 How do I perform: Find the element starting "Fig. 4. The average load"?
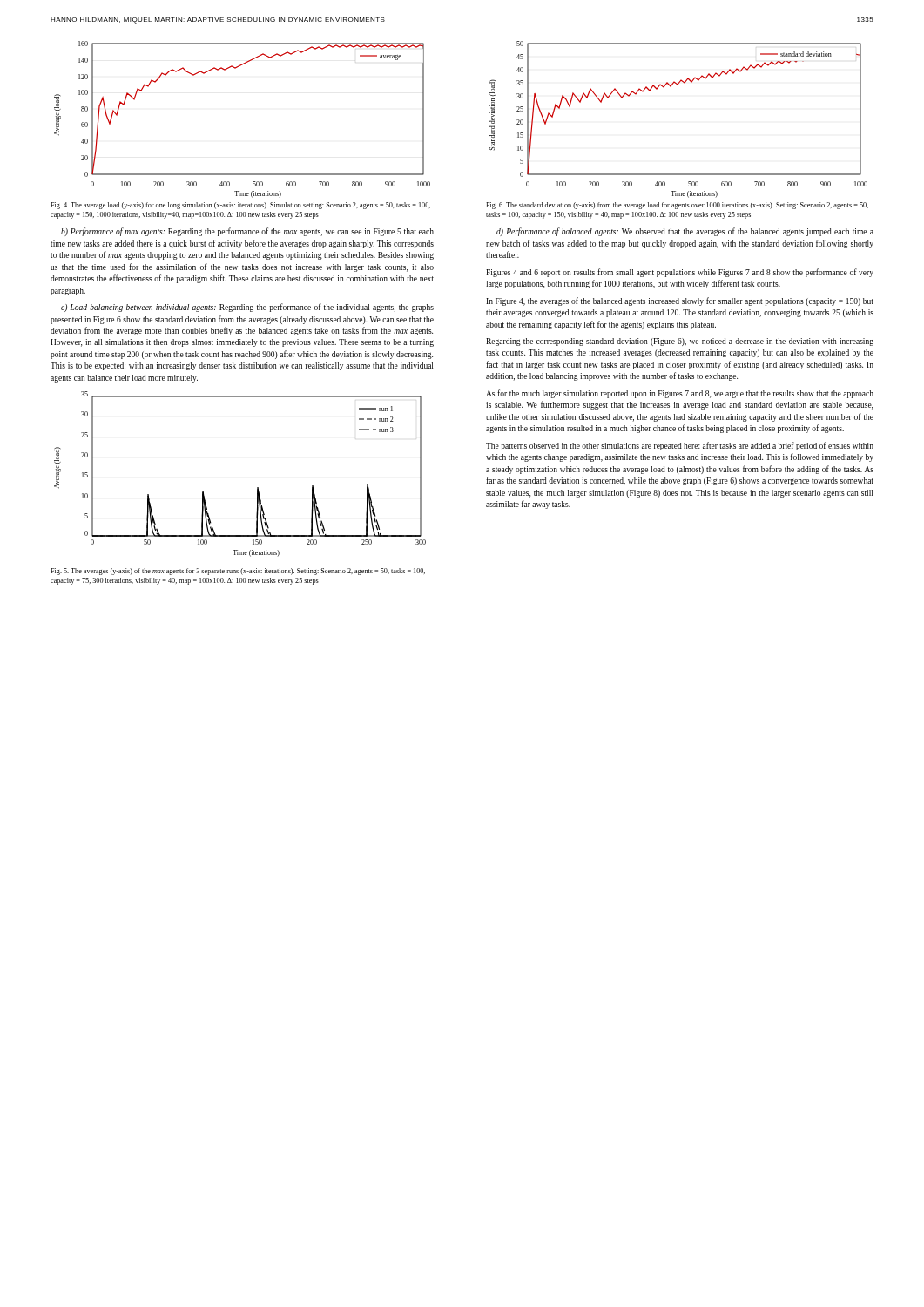[241, 210]
